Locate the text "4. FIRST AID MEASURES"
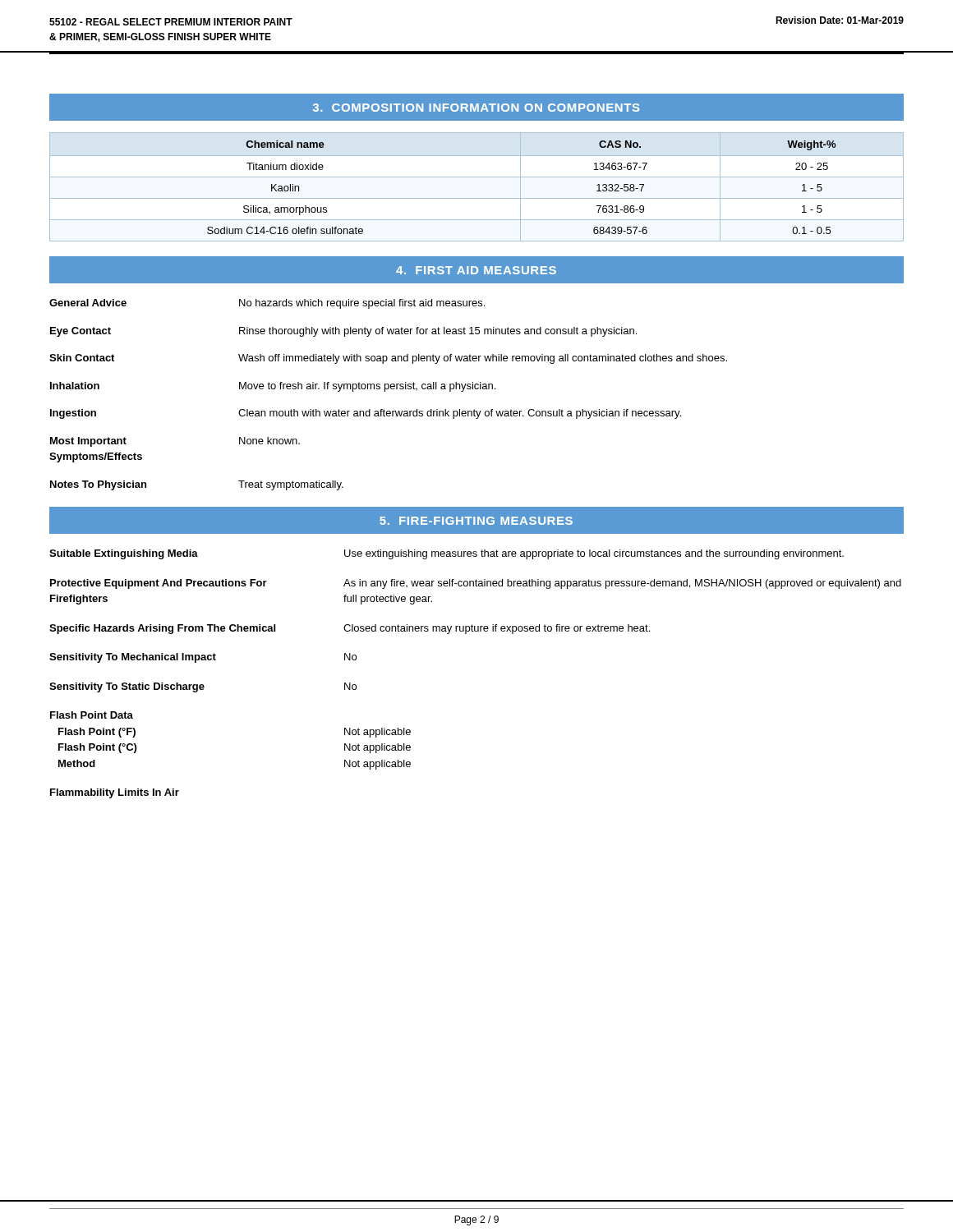 [x=476, y=270]
